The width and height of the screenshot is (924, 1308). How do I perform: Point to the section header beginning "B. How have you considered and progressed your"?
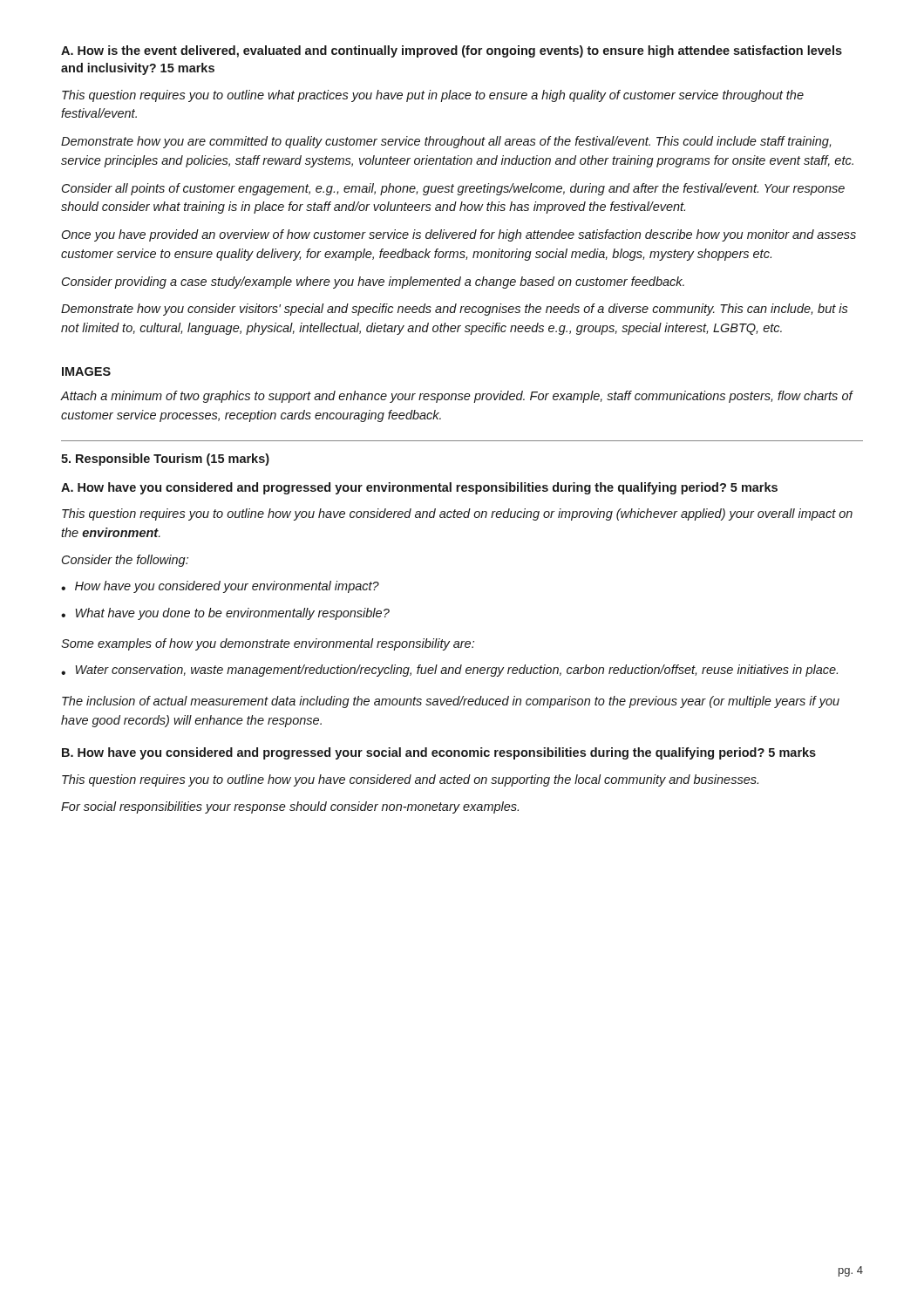439,753
